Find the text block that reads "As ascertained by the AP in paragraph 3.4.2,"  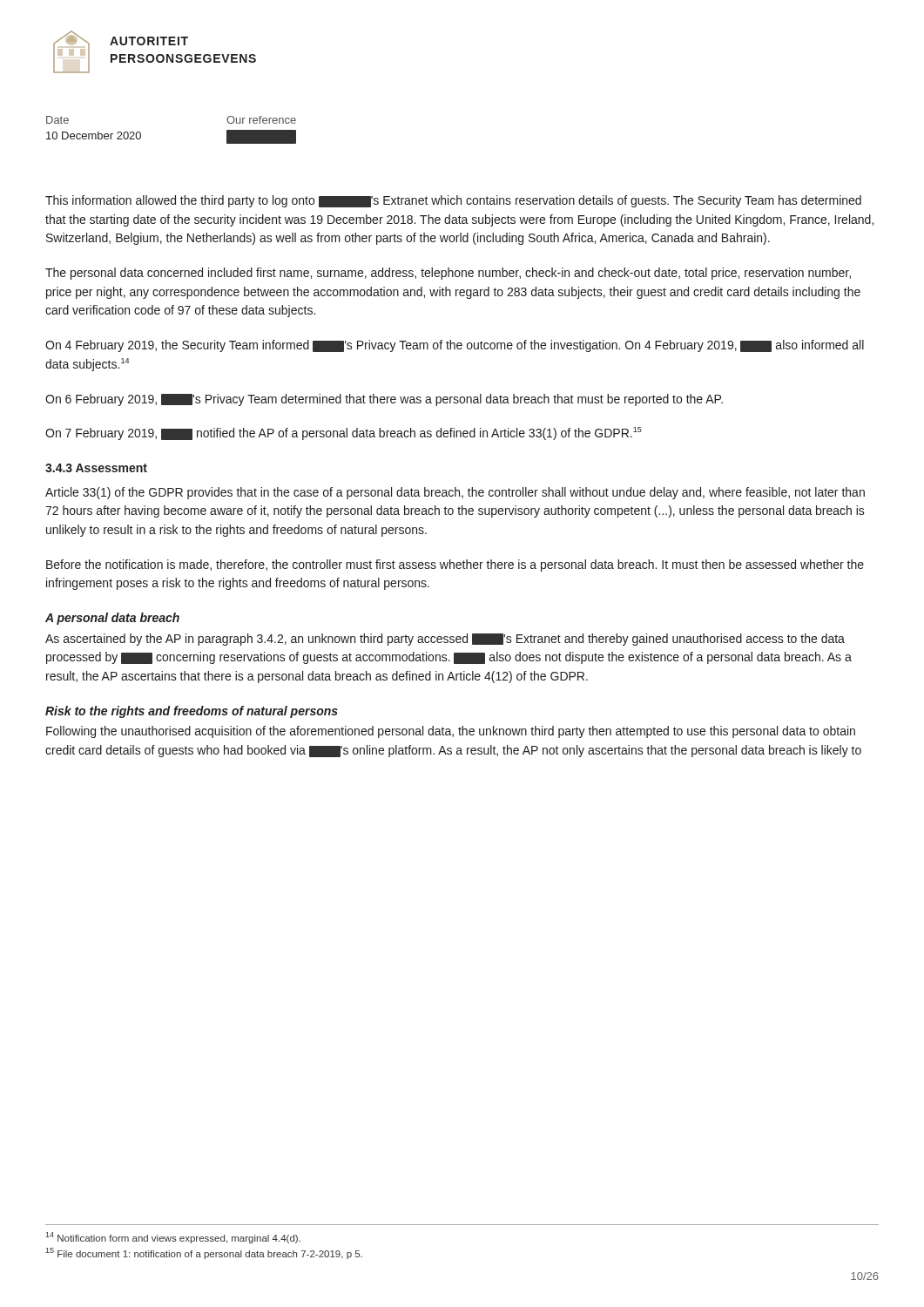448,657
